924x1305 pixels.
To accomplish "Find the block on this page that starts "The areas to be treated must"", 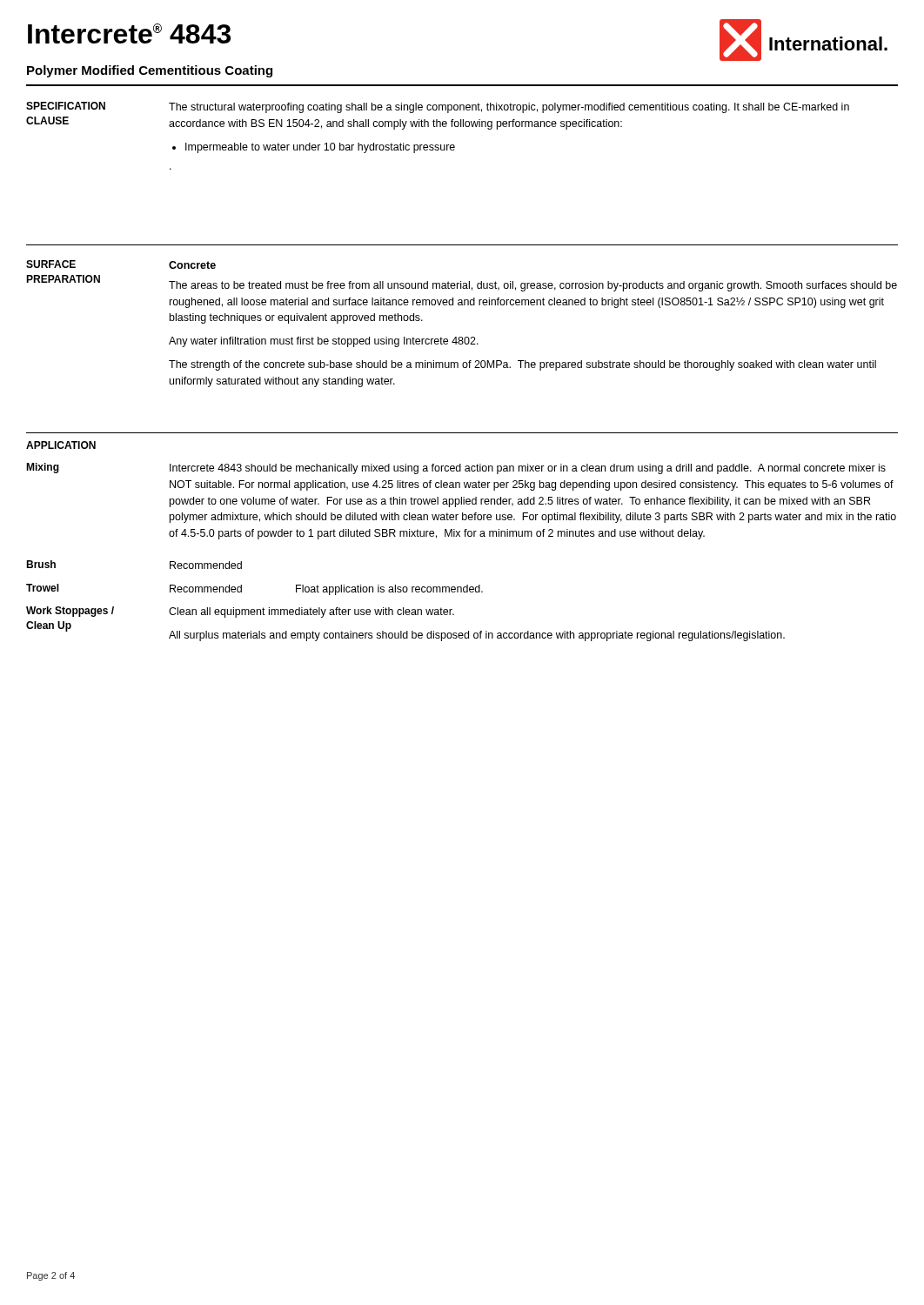I will pos(533,301).
